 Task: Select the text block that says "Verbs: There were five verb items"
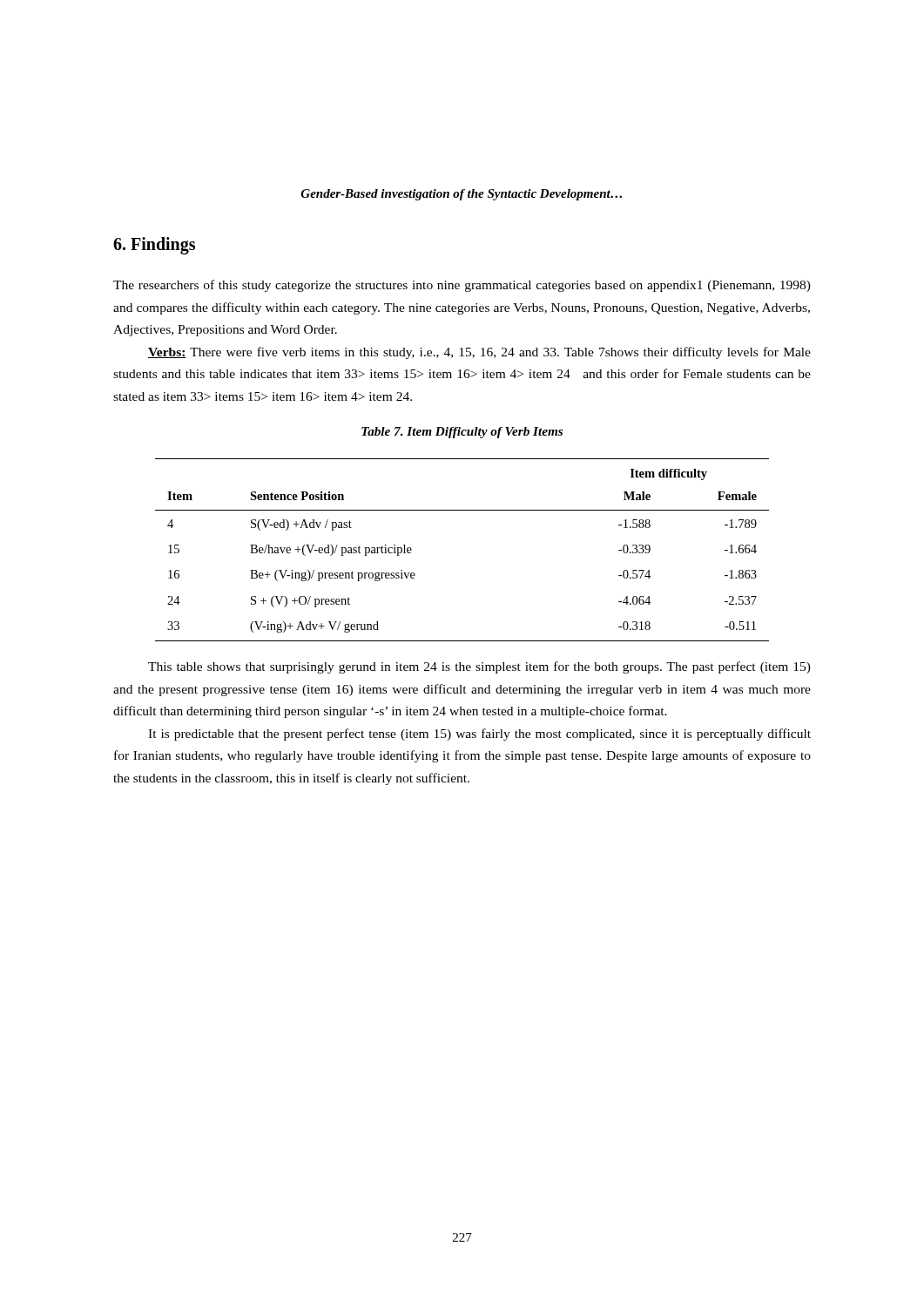click(x=462, y=374)
